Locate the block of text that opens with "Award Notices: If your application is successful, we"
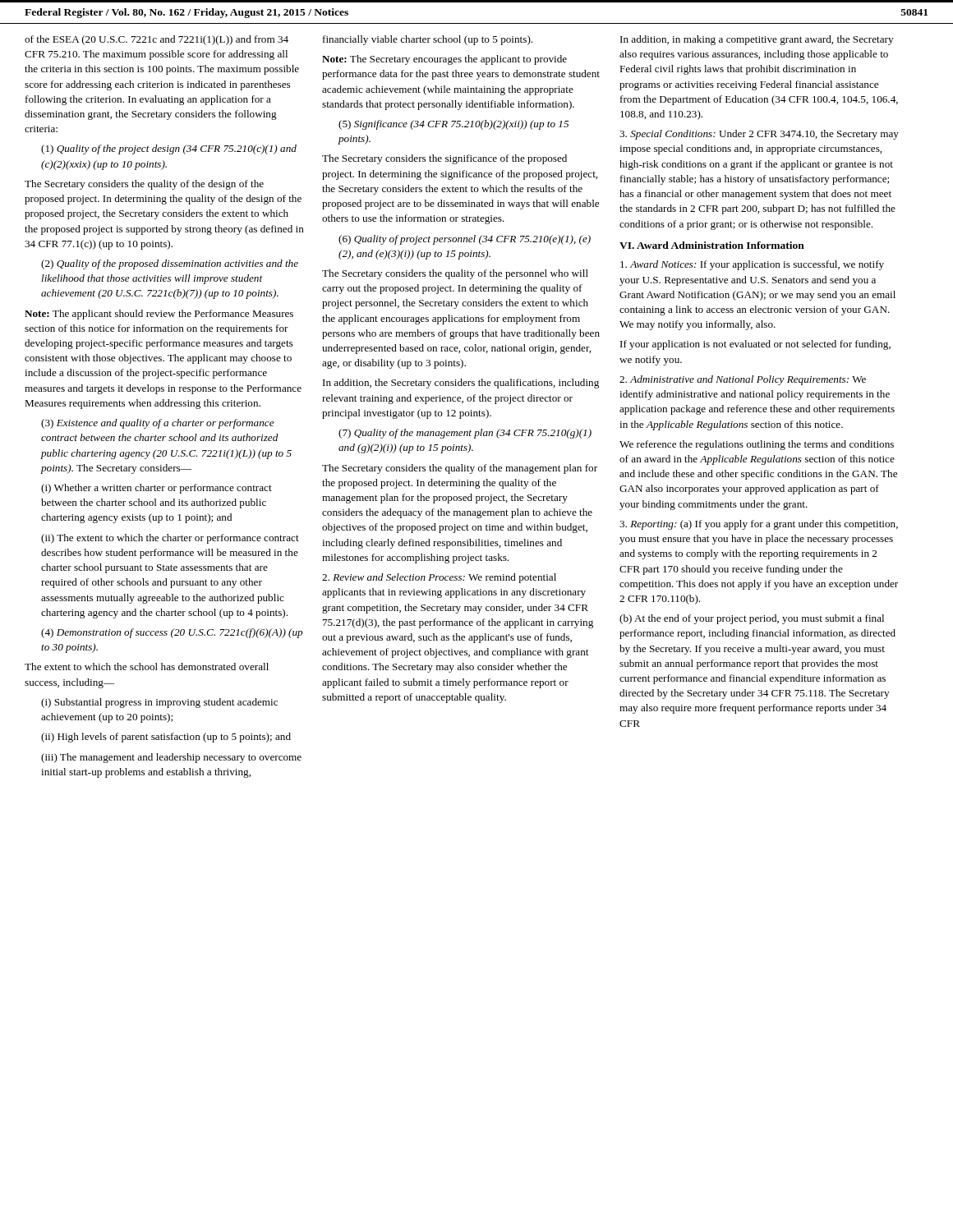 pyautogui.click(x=759, y=494)
